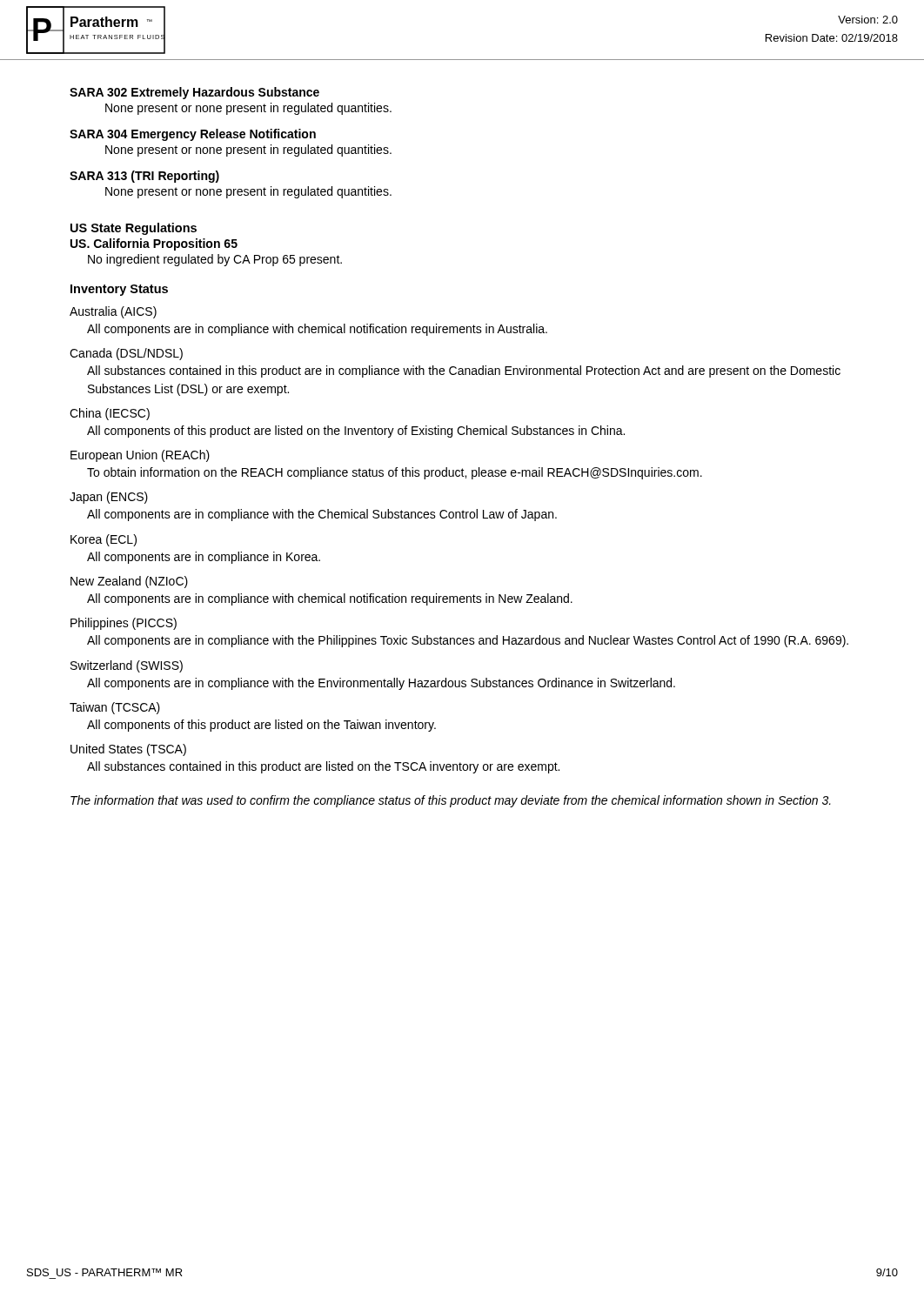Find the passage starting "Korea (ECL) All components"
This screenshot has width=924, height=1305.
coord(104,540)
